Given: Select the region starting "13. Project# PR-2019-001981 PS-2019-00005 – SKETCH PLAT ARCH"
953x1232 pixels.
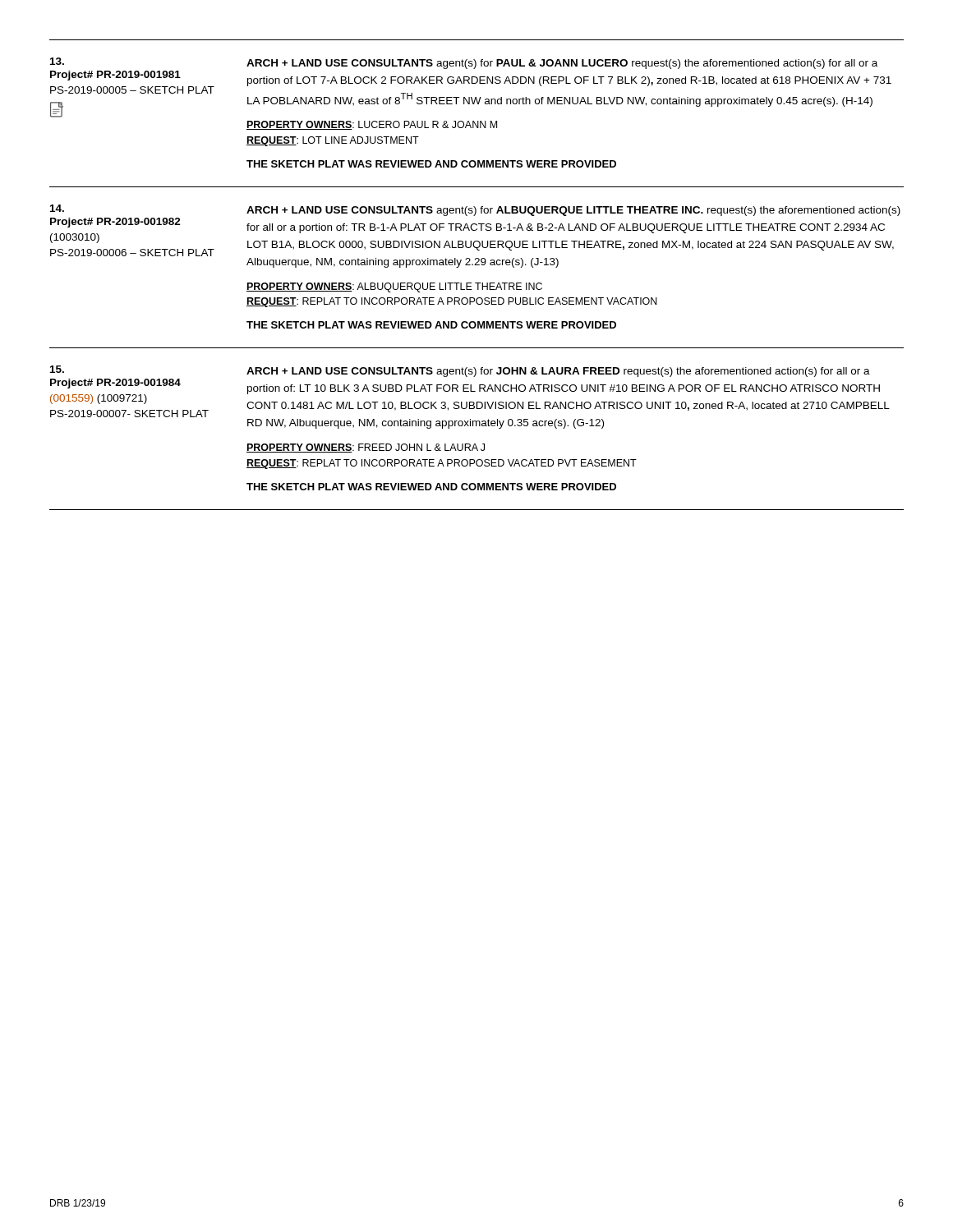Looking at the screenshot, I should point(476,113).
